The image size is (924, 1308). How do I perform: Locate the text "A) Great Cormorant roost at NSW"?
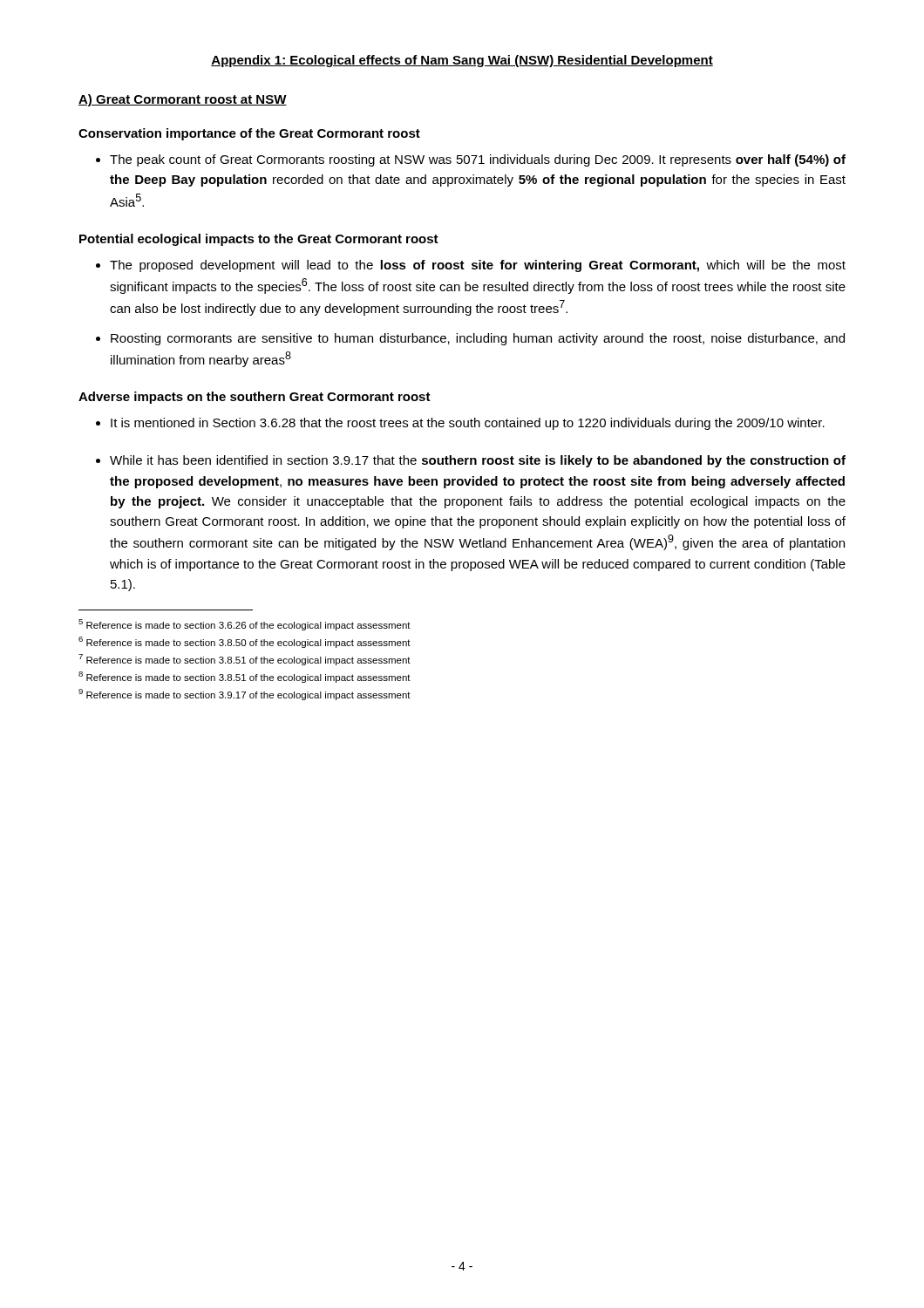[182, 99]
